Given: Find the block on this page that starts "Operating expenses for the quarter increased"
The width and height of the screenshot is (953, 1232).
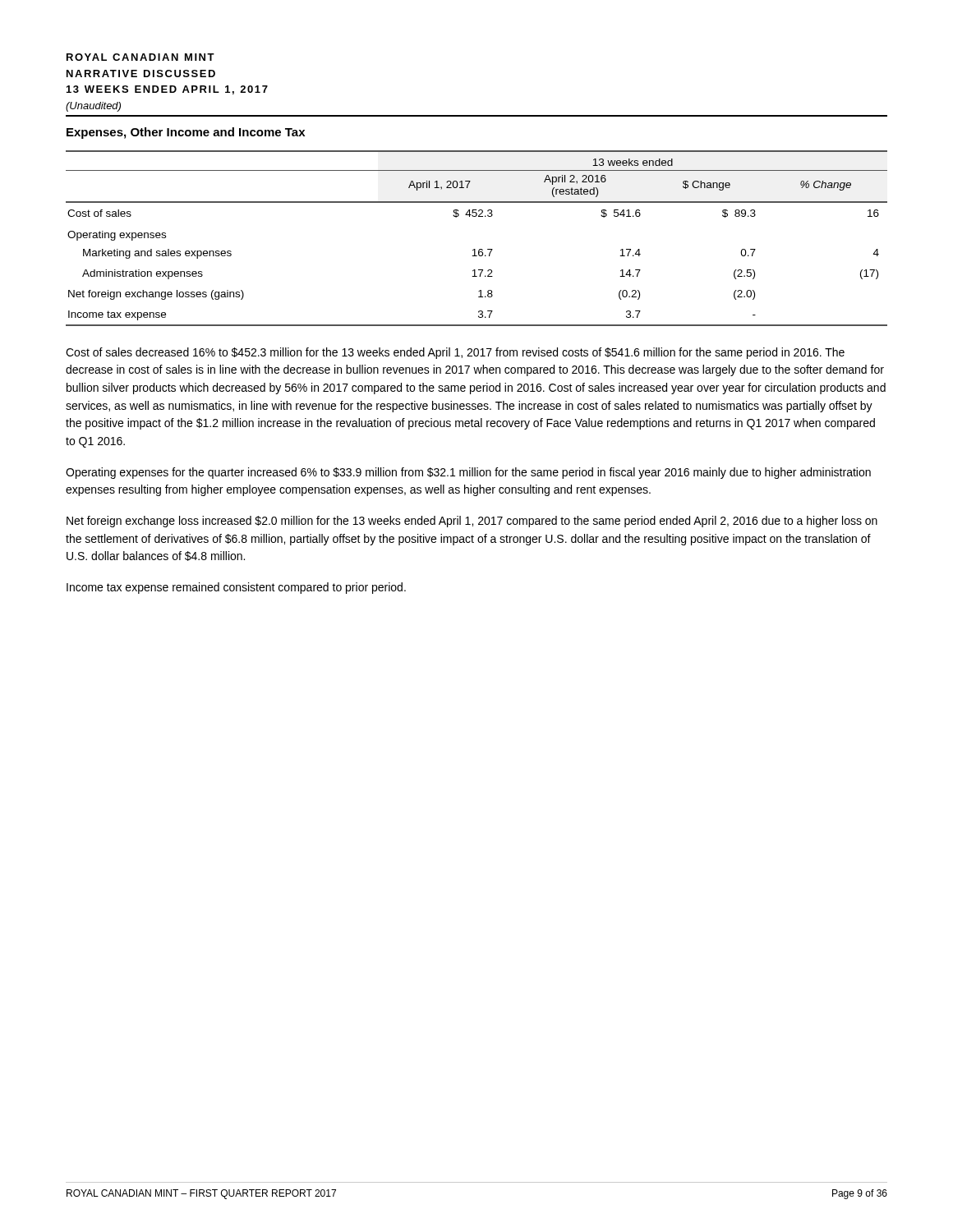Looking at the screenshot, I should click(x=469, y=481).
